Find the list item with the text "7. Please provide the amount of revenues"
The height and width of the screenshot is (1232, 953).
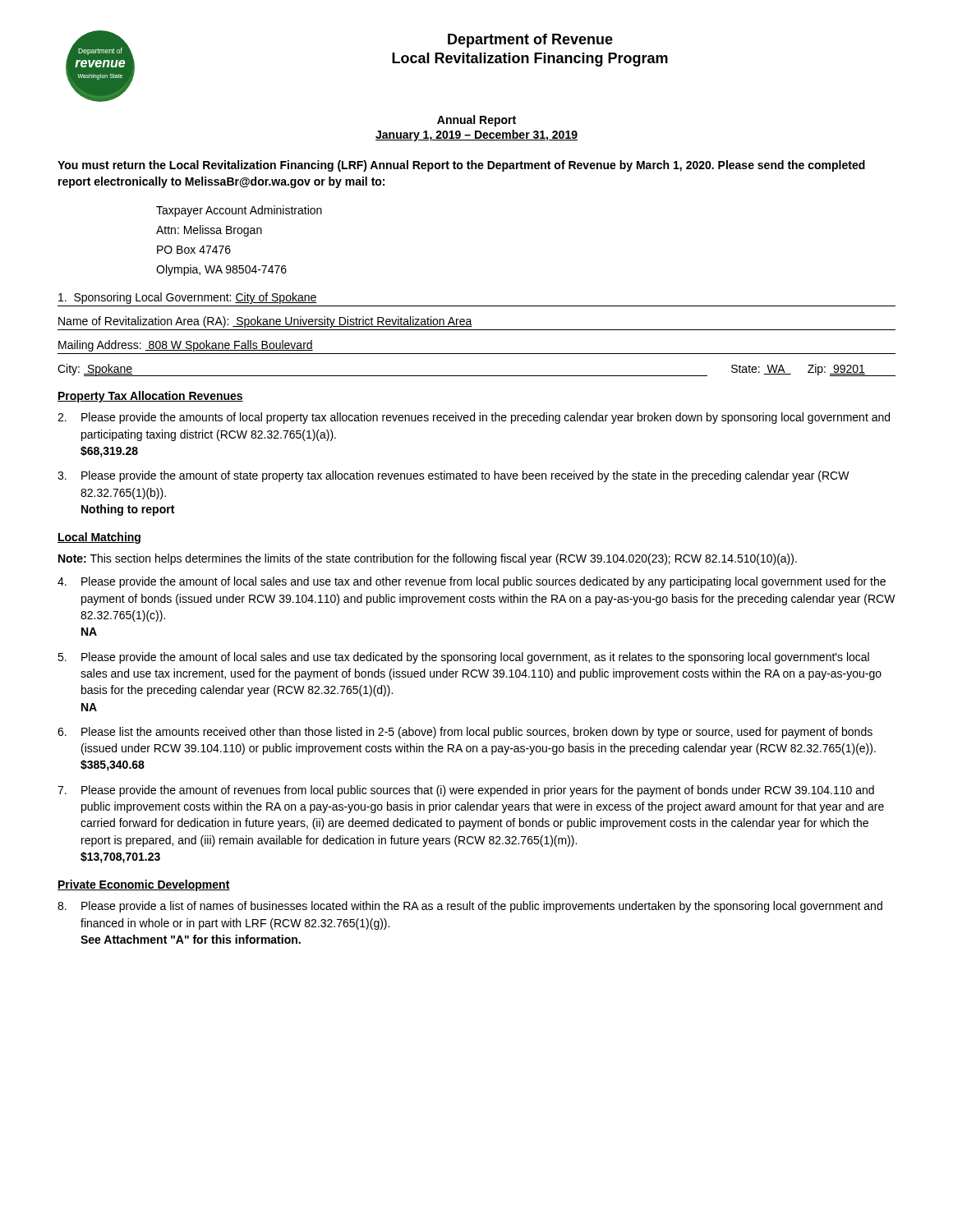pyautogui.click(x=476, y=823)
